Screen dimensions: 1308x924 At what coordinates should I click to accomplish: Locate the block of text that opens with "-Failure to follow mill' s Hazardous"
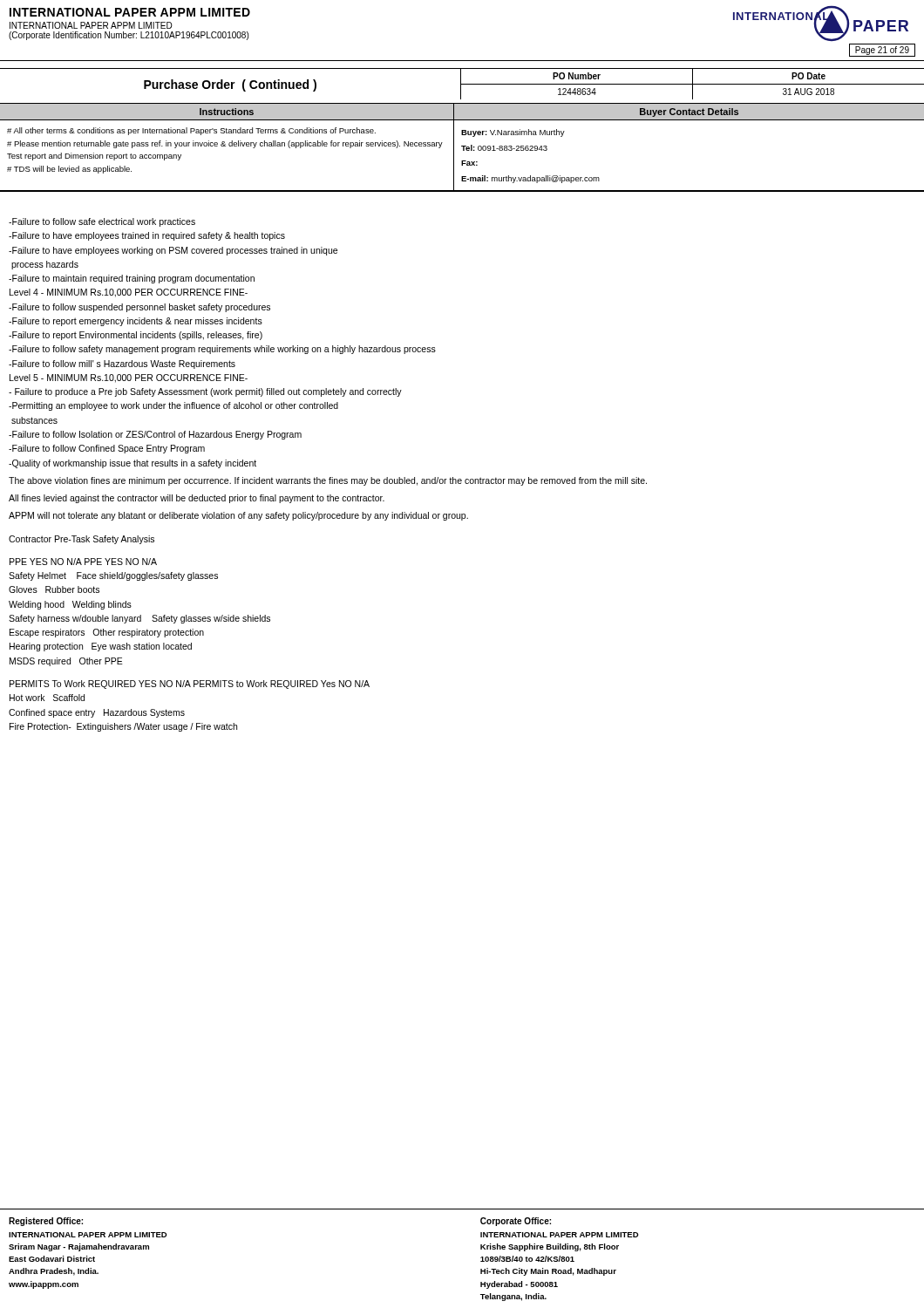point(122,363)
